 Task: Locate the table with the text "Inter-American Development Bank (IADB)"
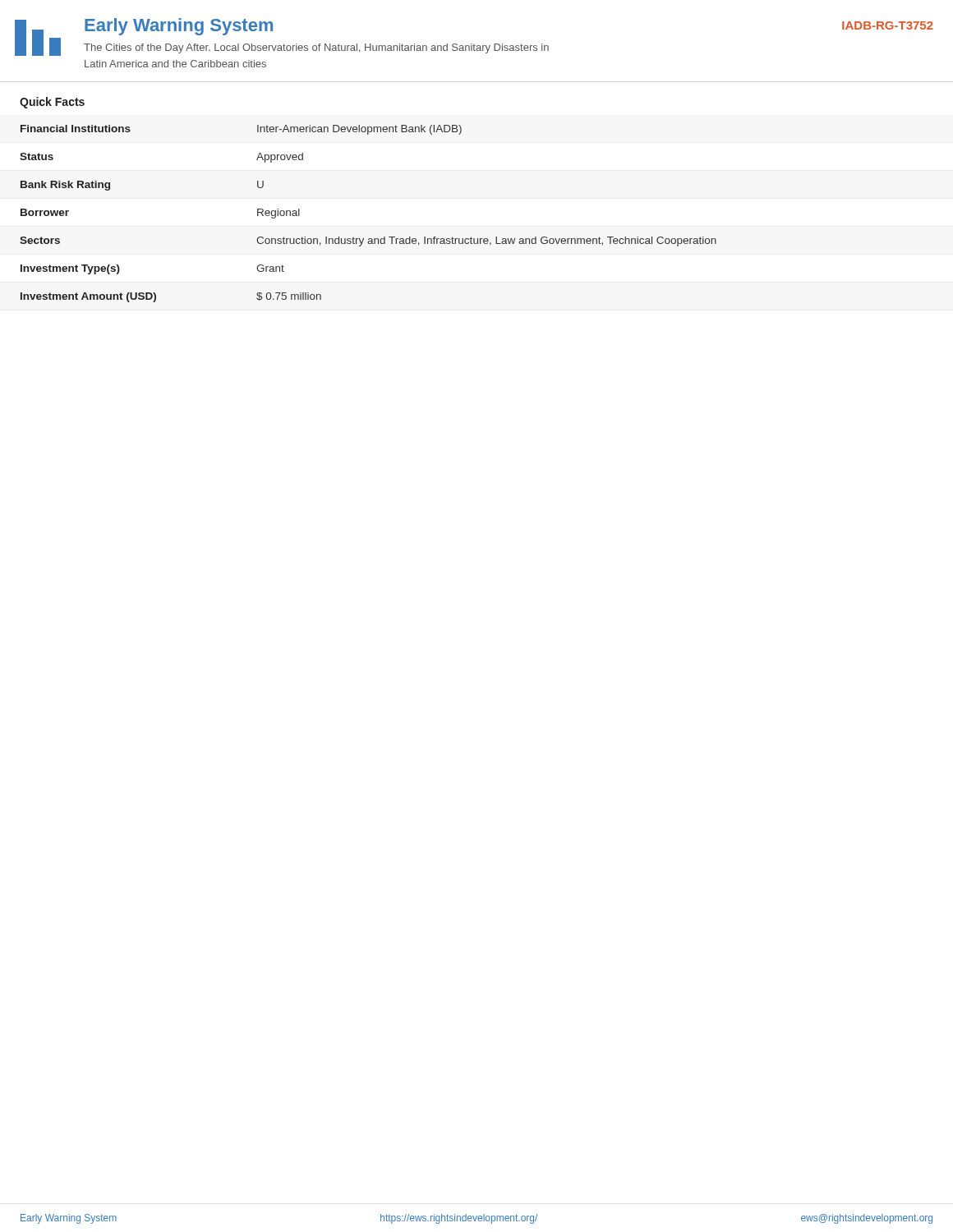[x=476, y=213]
